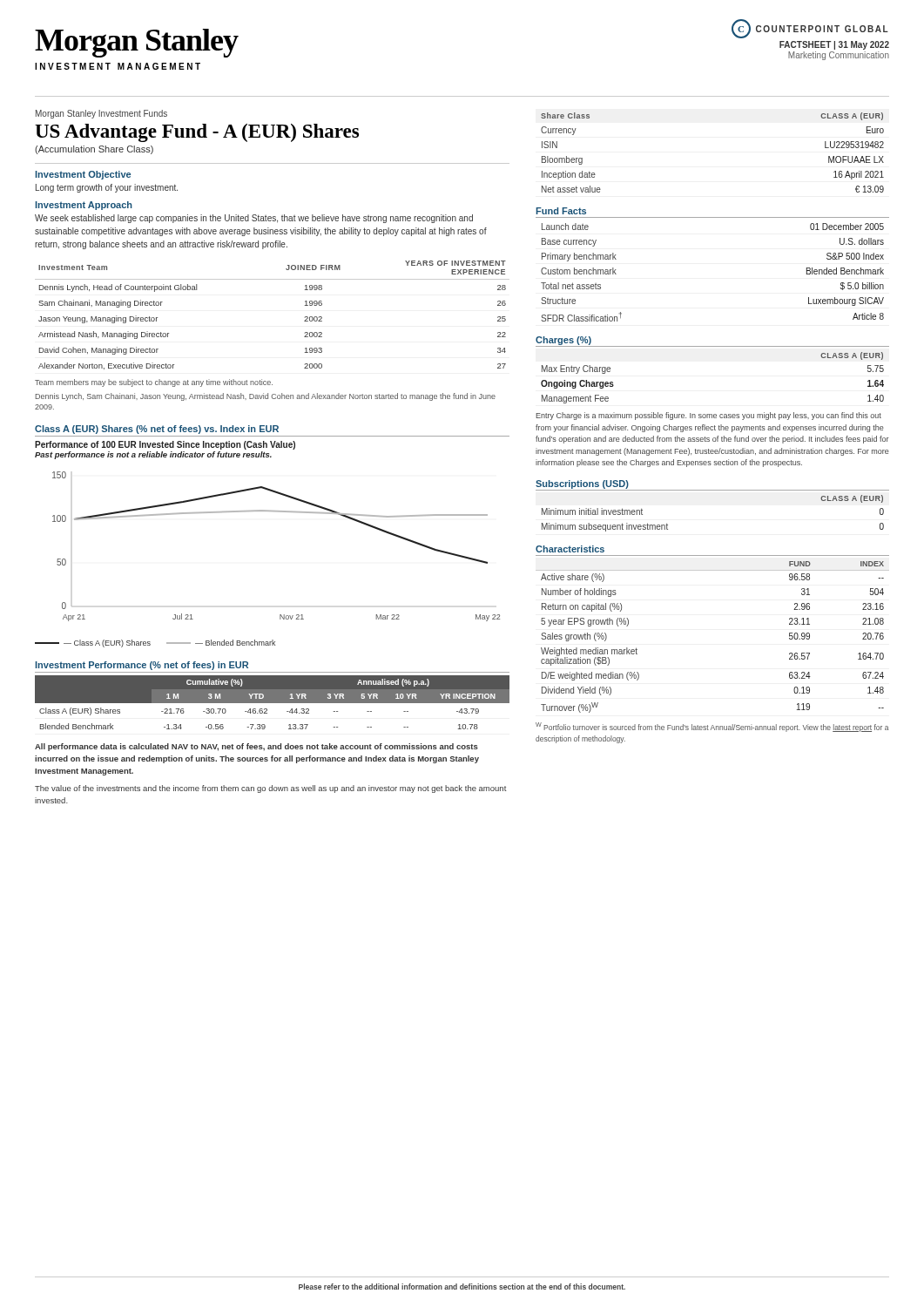Navigate to the region starting "Dennis Lynch, Sam Chainani, Jason"
Viewport: 924px width, 1307px height.
pos(265,402)
